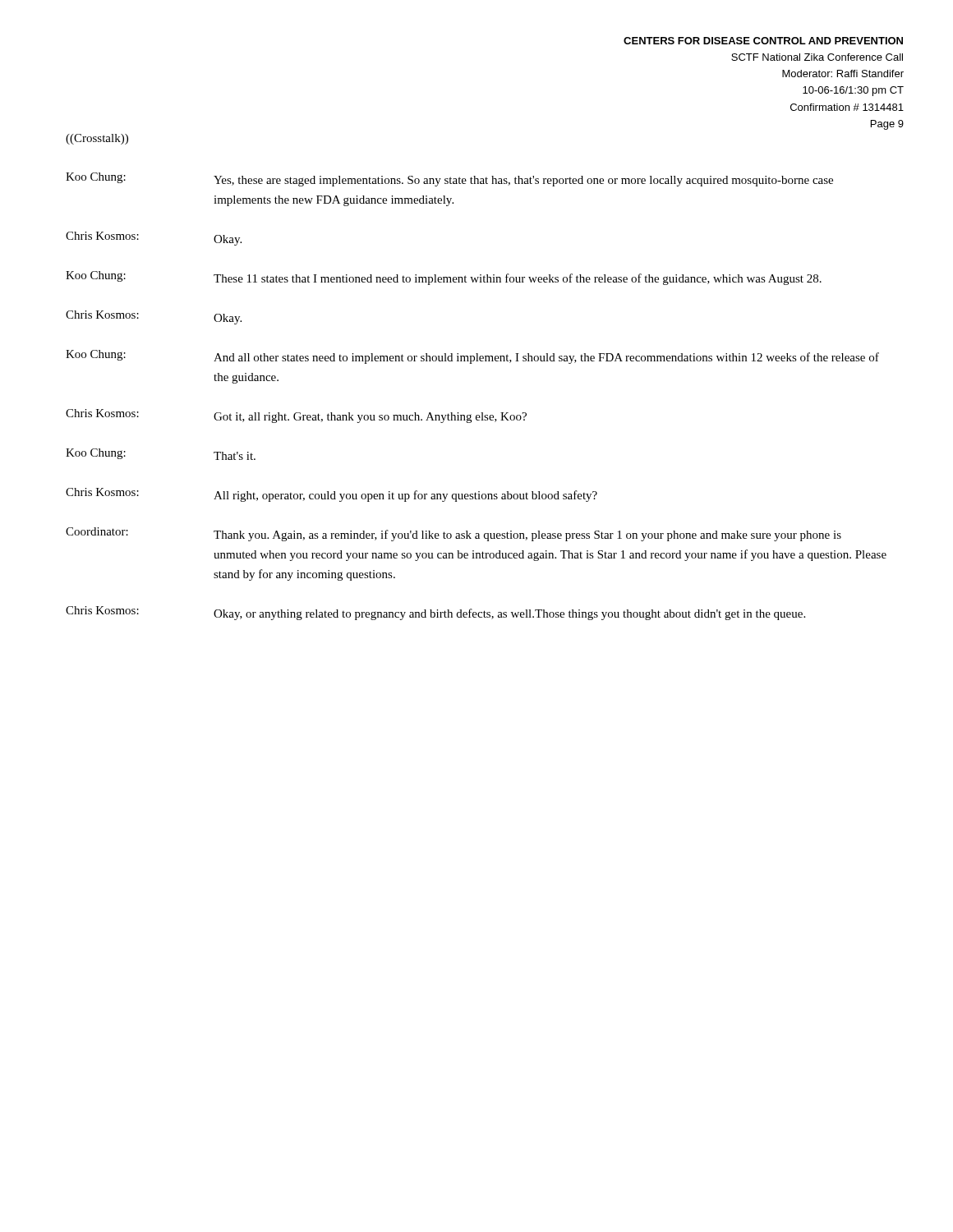Point to the text block starting "Koo Chung: Yes, these"
The image size is (953, 1232).
(x=476, y=190)
